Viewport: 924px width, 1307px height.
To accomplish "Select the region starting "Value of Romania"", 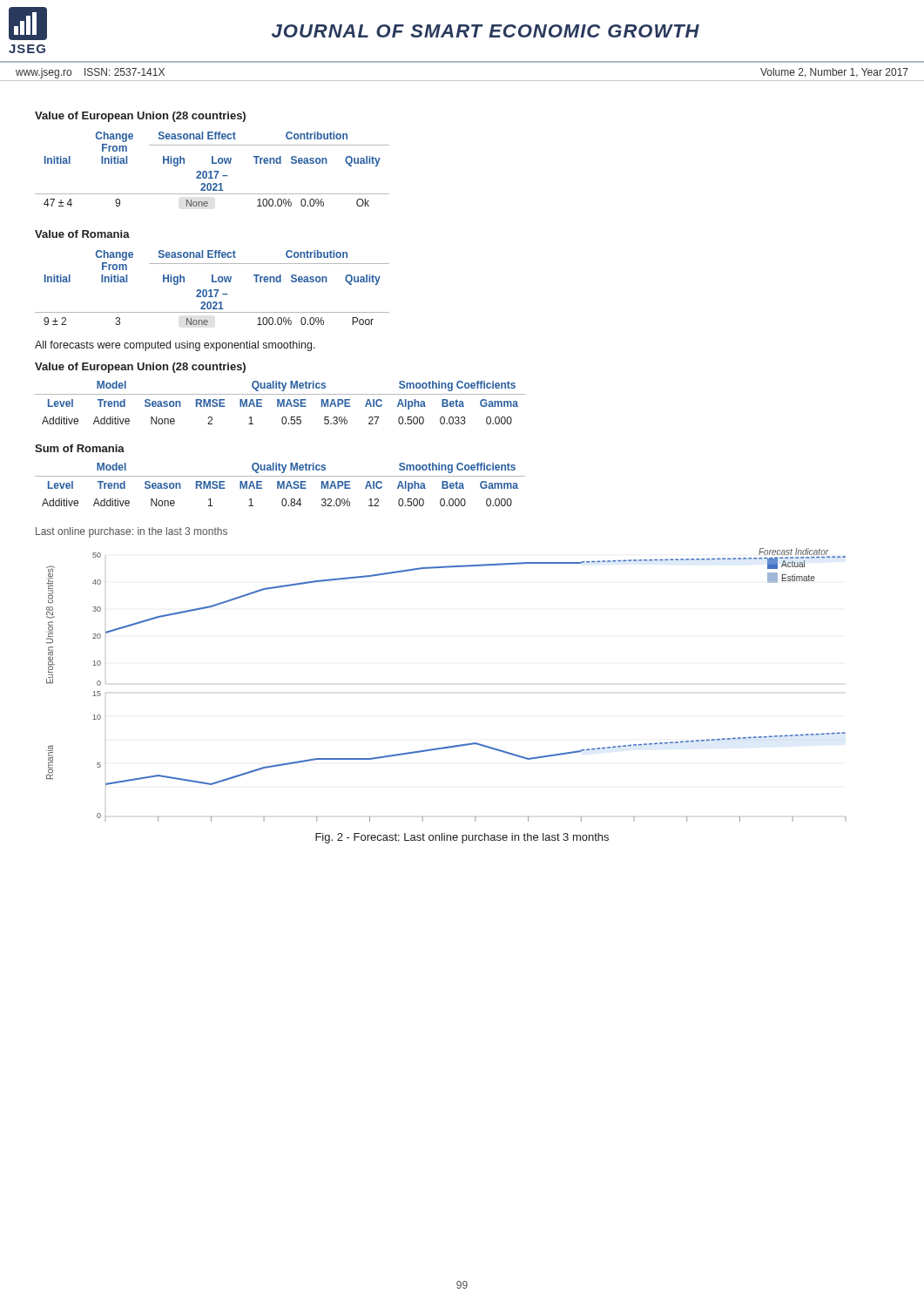I will pos(82,234).
